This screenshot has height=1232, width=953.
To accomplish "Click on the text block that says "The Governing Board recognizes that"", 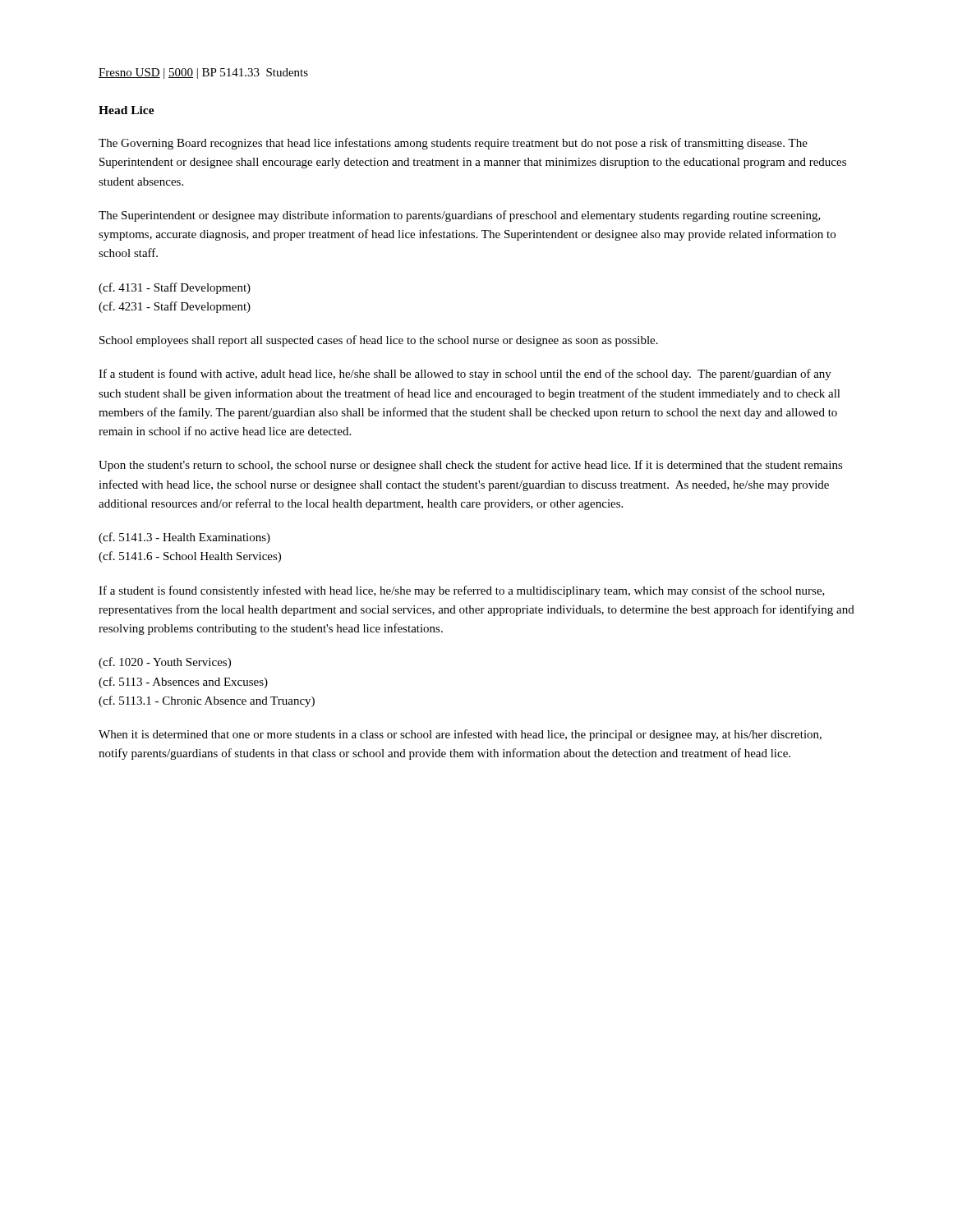I will tap(473, 162).
